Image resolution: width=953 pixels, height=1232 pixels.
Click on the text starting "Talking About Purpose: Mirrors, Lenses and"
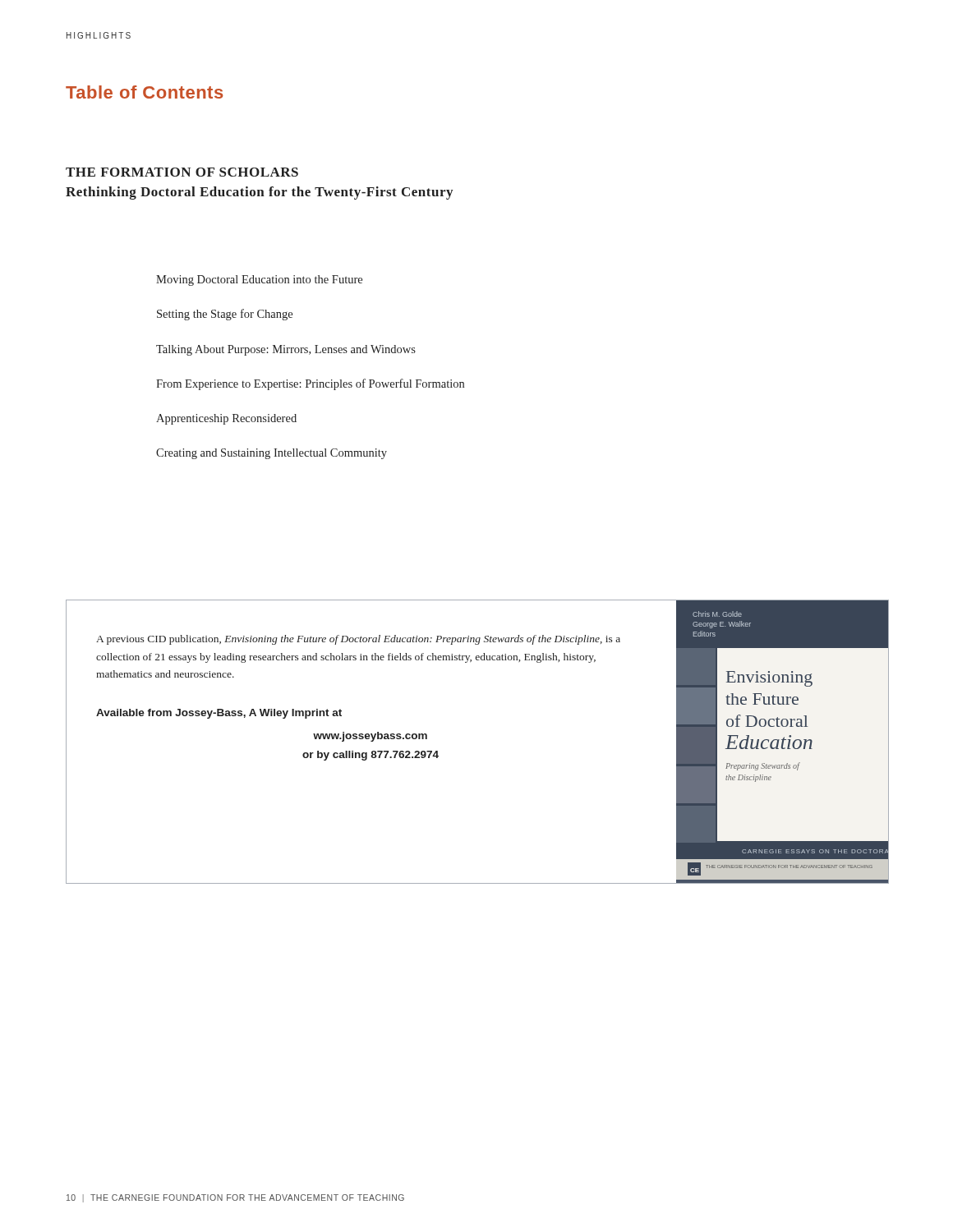coord(286,349)
